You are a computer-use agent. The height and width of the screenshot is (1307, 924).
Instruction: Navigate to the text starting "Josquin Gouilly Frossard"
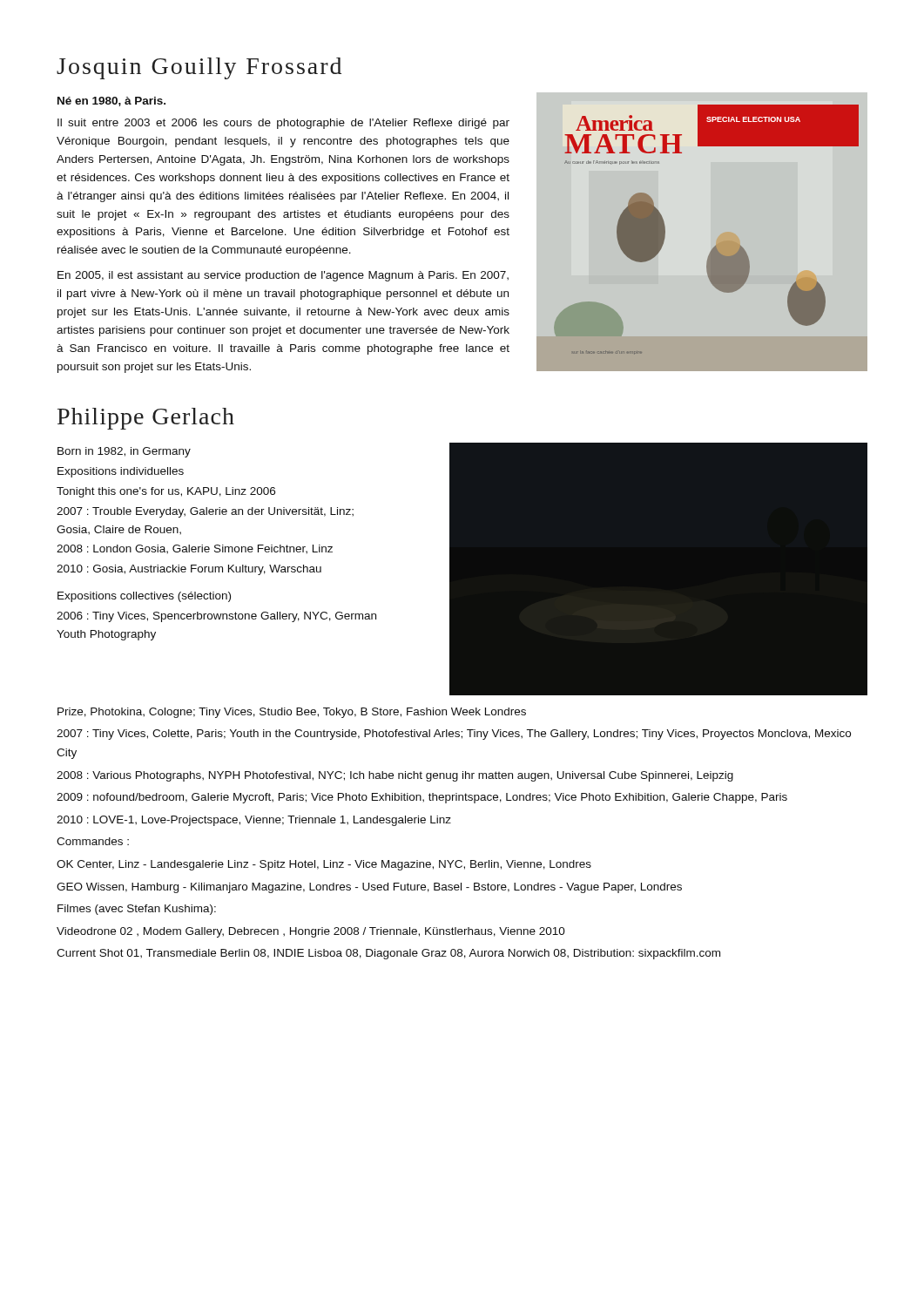(x=199, y=68)
